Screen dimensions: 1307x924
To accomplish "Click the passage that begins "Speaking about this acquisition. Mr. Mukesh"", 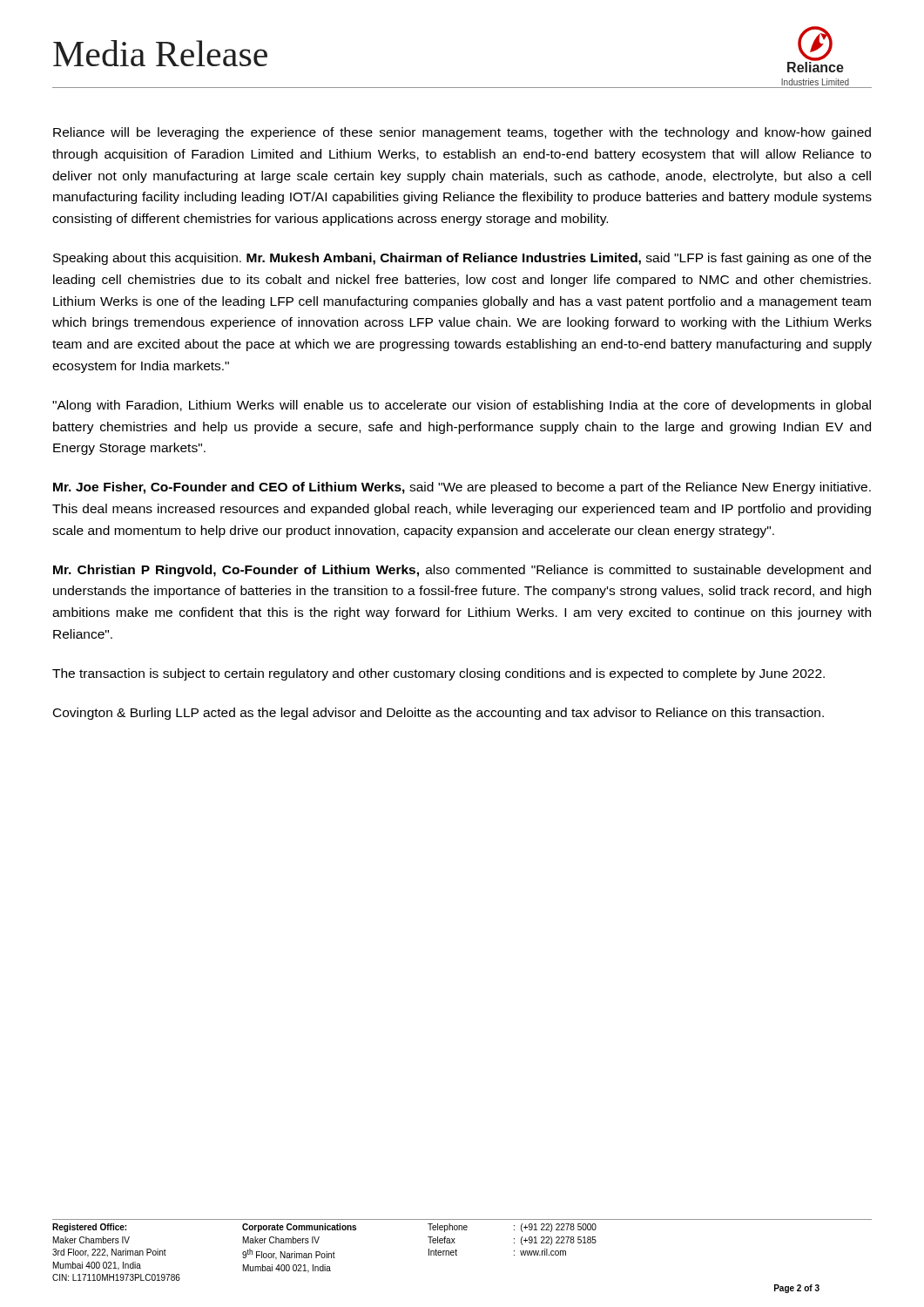I will tap(462, 311).
